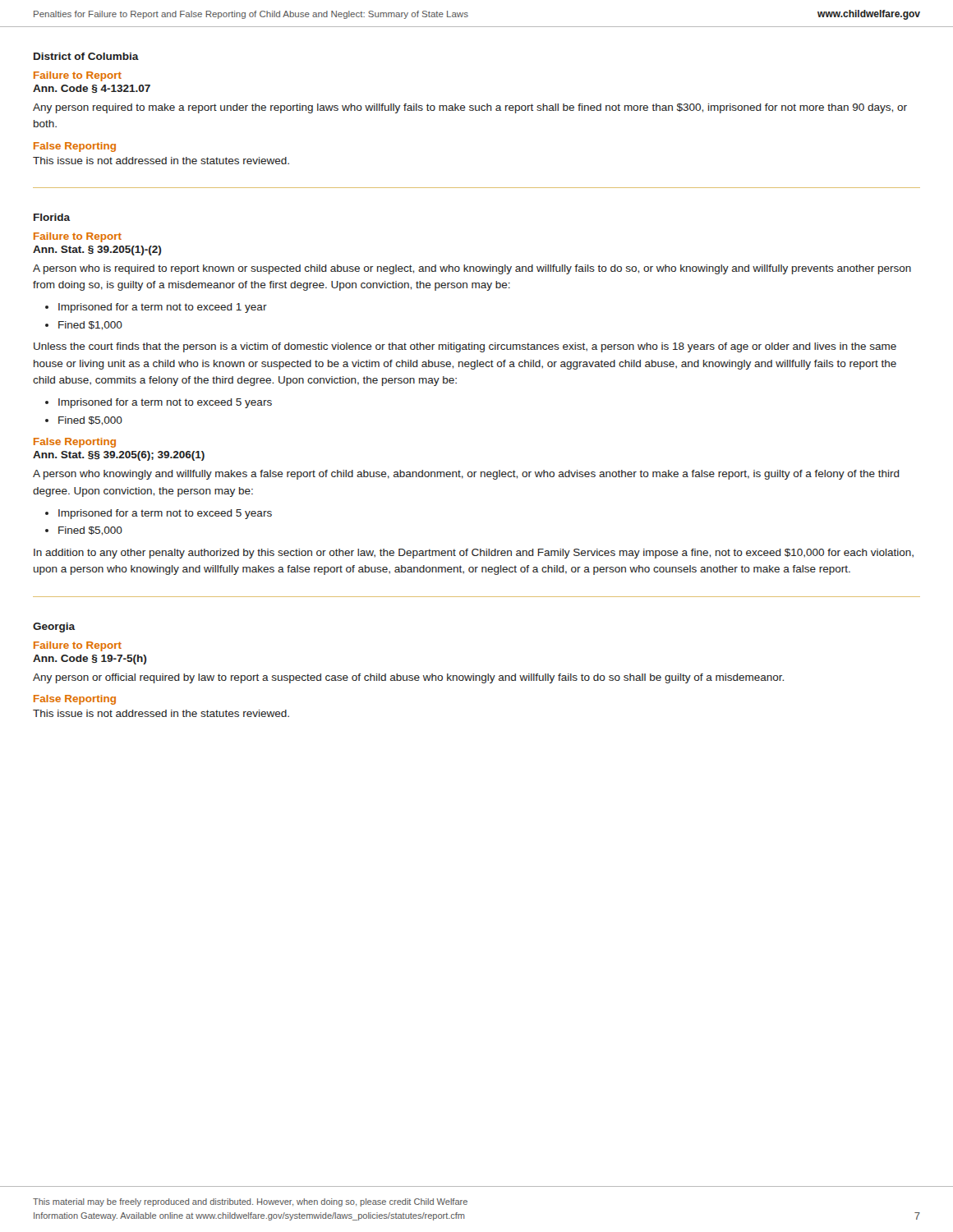Locate the text "Ann. Code § 19-7-5(h)"
Image resolution: width=953 pixels, height=1232 pixels.
point(90,658)
